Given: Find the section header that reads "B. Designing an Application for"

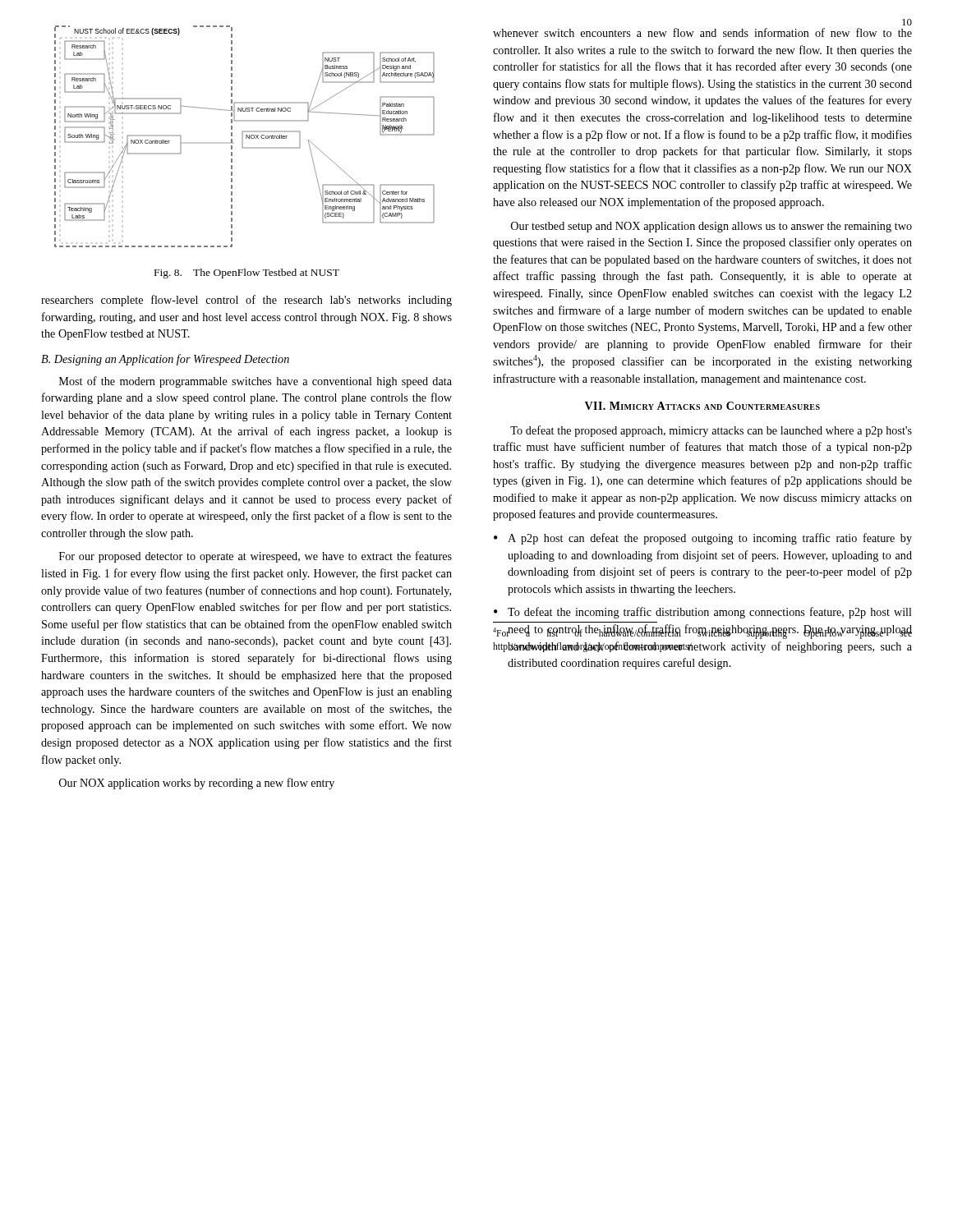Looking at the screenshot, I should tap(246, 359).
